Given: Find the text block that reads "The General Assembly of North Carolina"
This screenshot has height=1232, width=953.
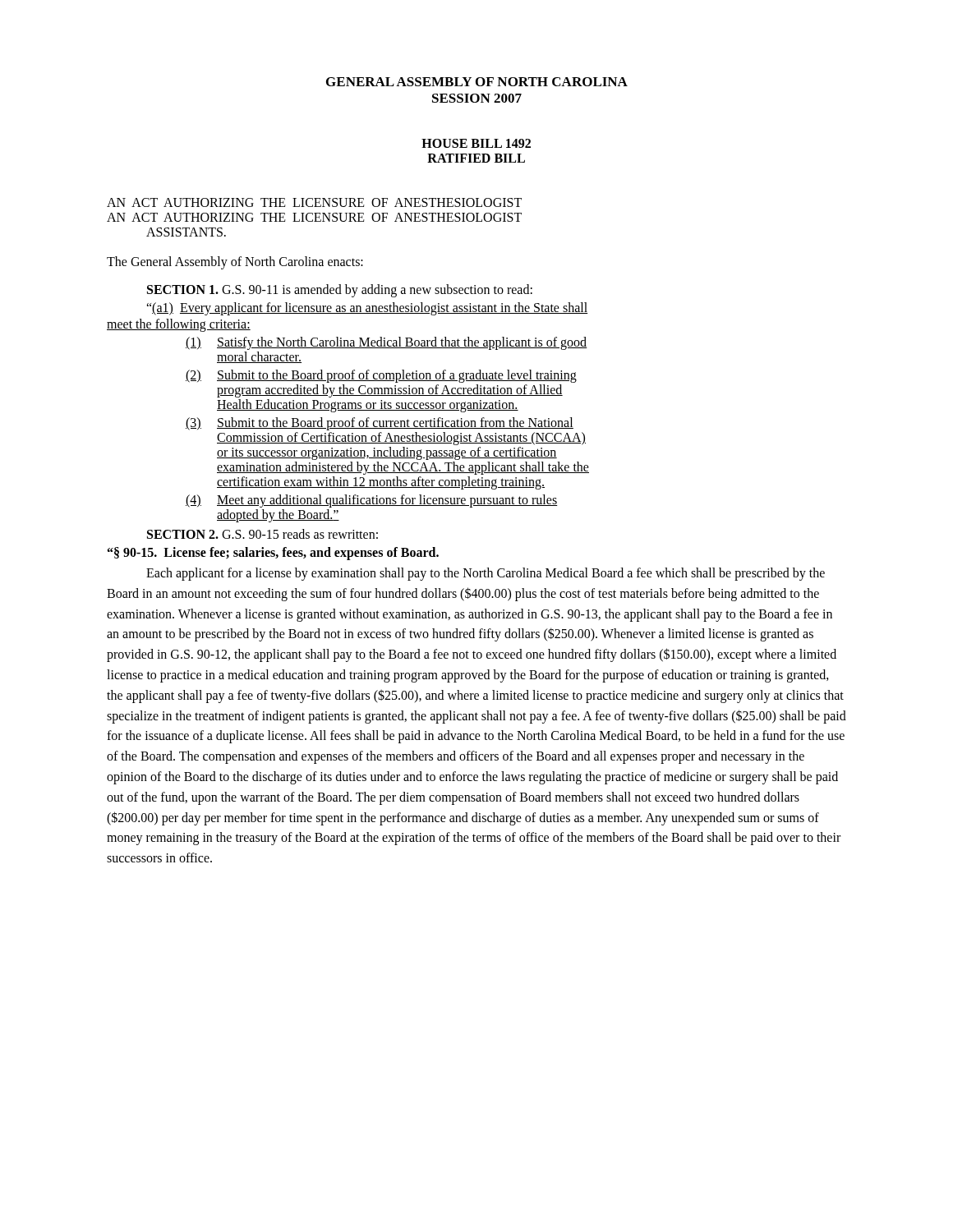Looking at the screenshot, I should 235,262.
